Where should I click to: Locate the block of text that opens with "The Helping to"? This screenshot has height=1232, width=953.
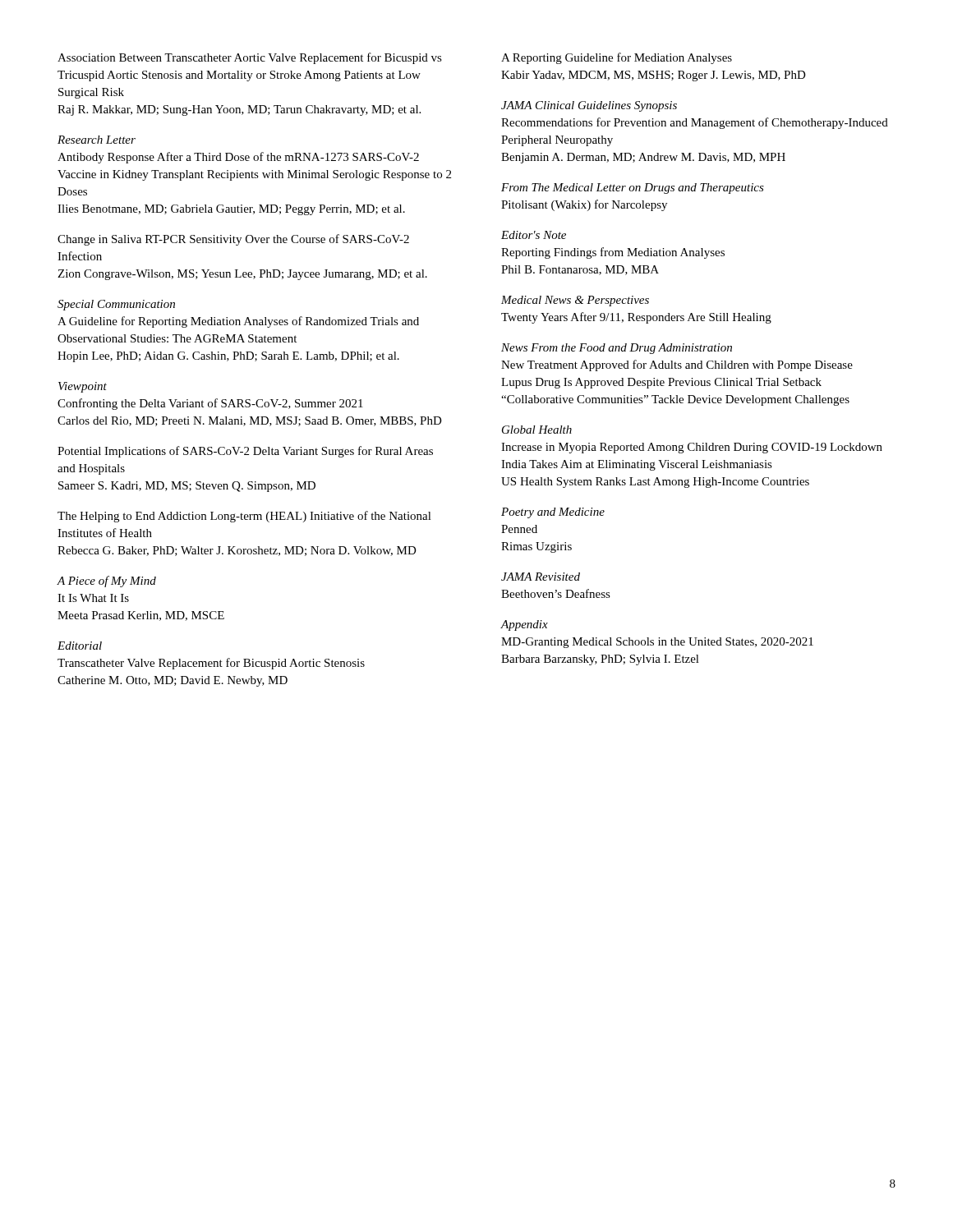click(244, 517)
